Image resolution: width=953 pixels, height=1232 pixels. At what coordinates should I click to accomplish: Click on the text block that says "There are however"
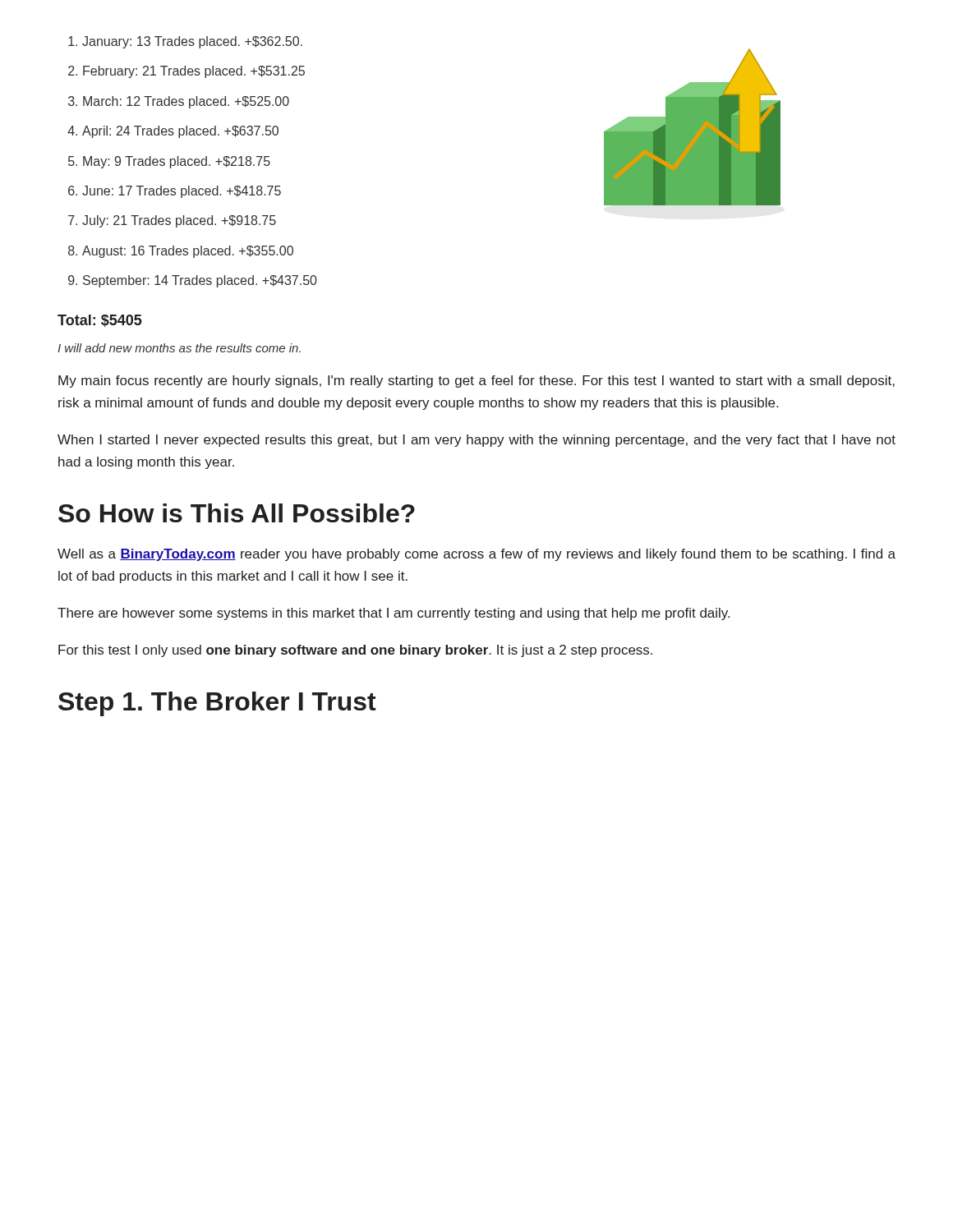pyautogui.click(x=476, y=613)
